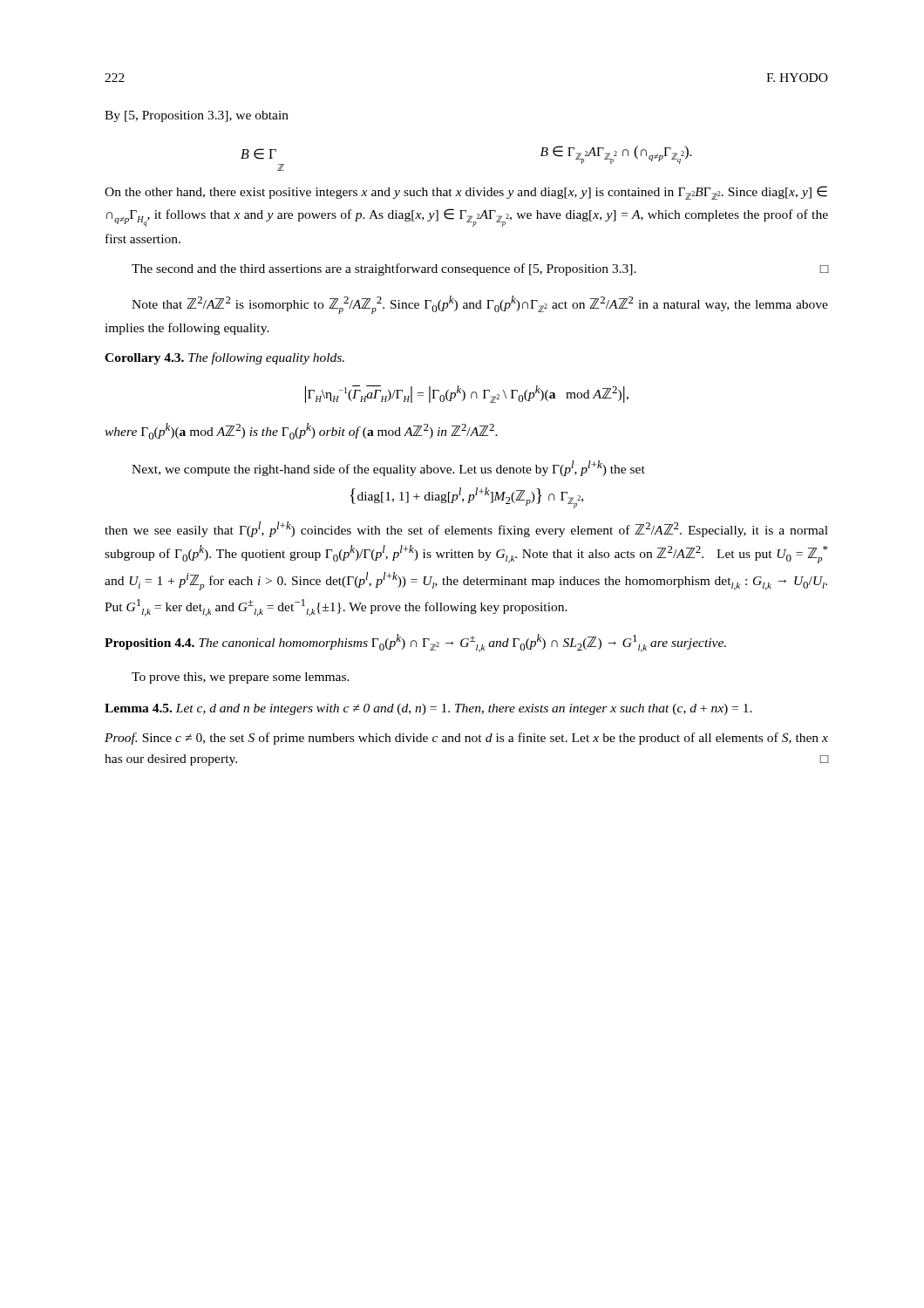Viewport: 924px width, 1308px height.
Task: Point to the region starting "Next, we compute the right-hand side of"
Action: point(388,467)
